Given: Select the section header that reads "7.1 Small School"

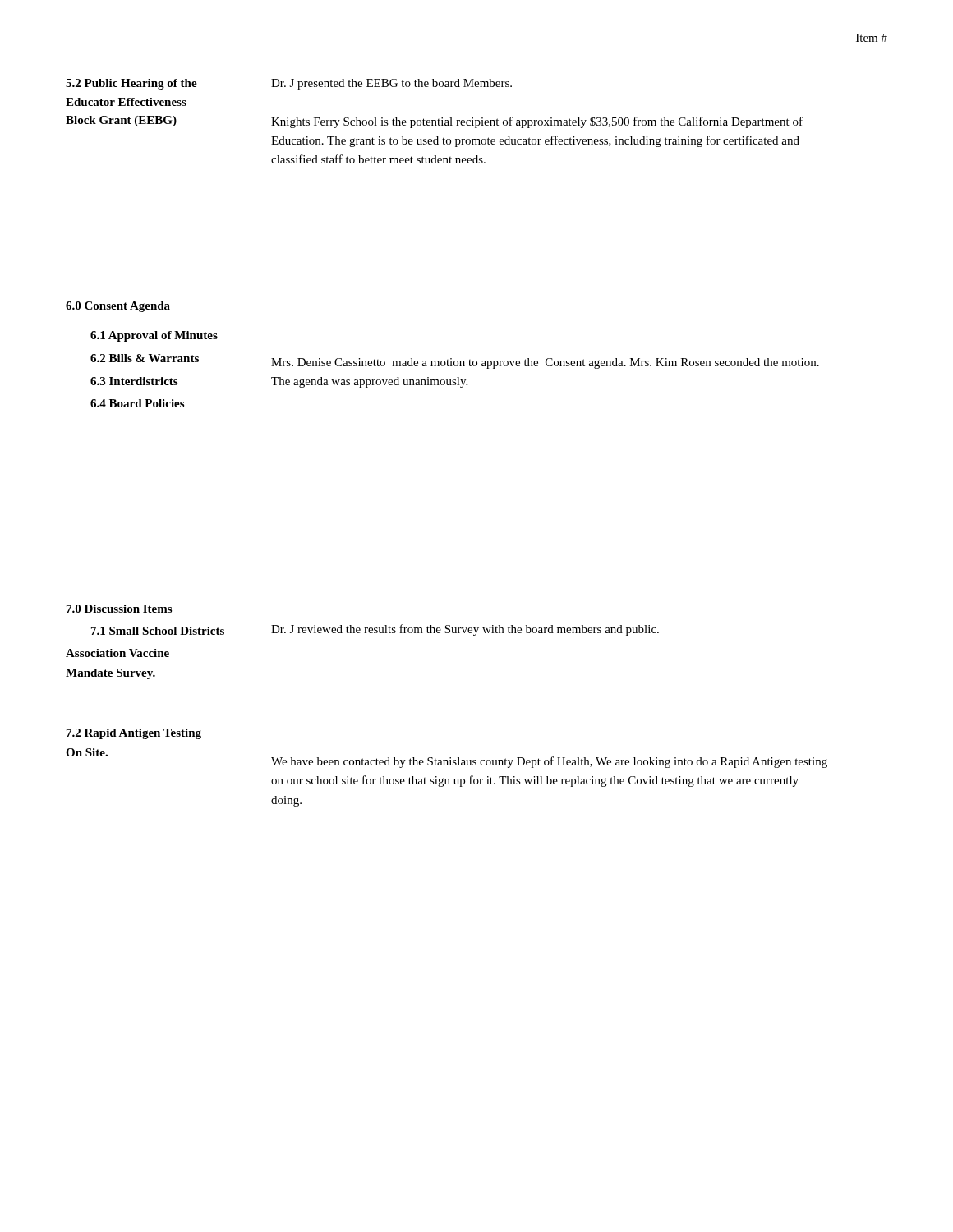Looking at the screenshot, I should [x=157, y=631].
